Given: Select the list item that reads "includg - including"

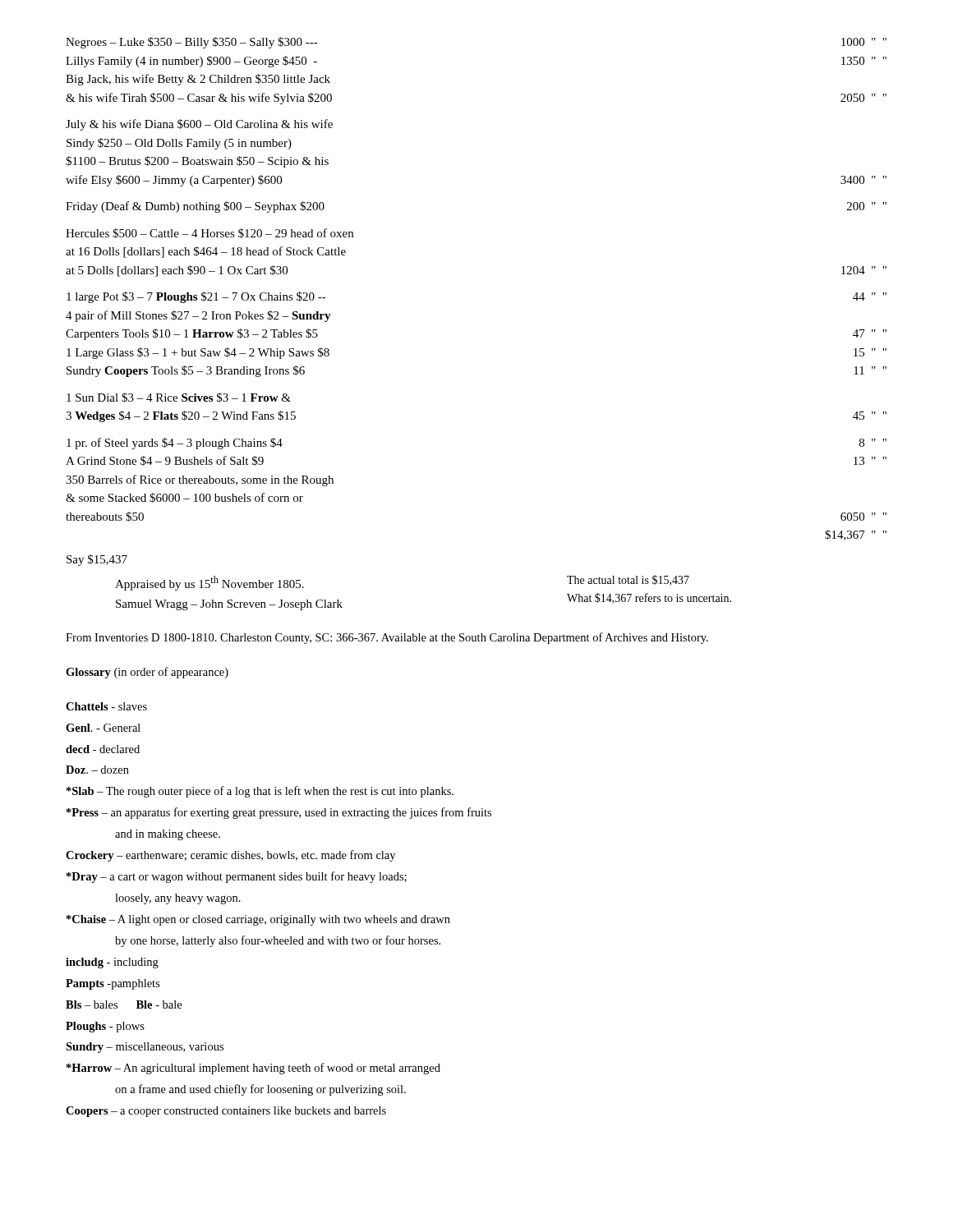Looking at the screenshot, I should (x=112, y=963).
